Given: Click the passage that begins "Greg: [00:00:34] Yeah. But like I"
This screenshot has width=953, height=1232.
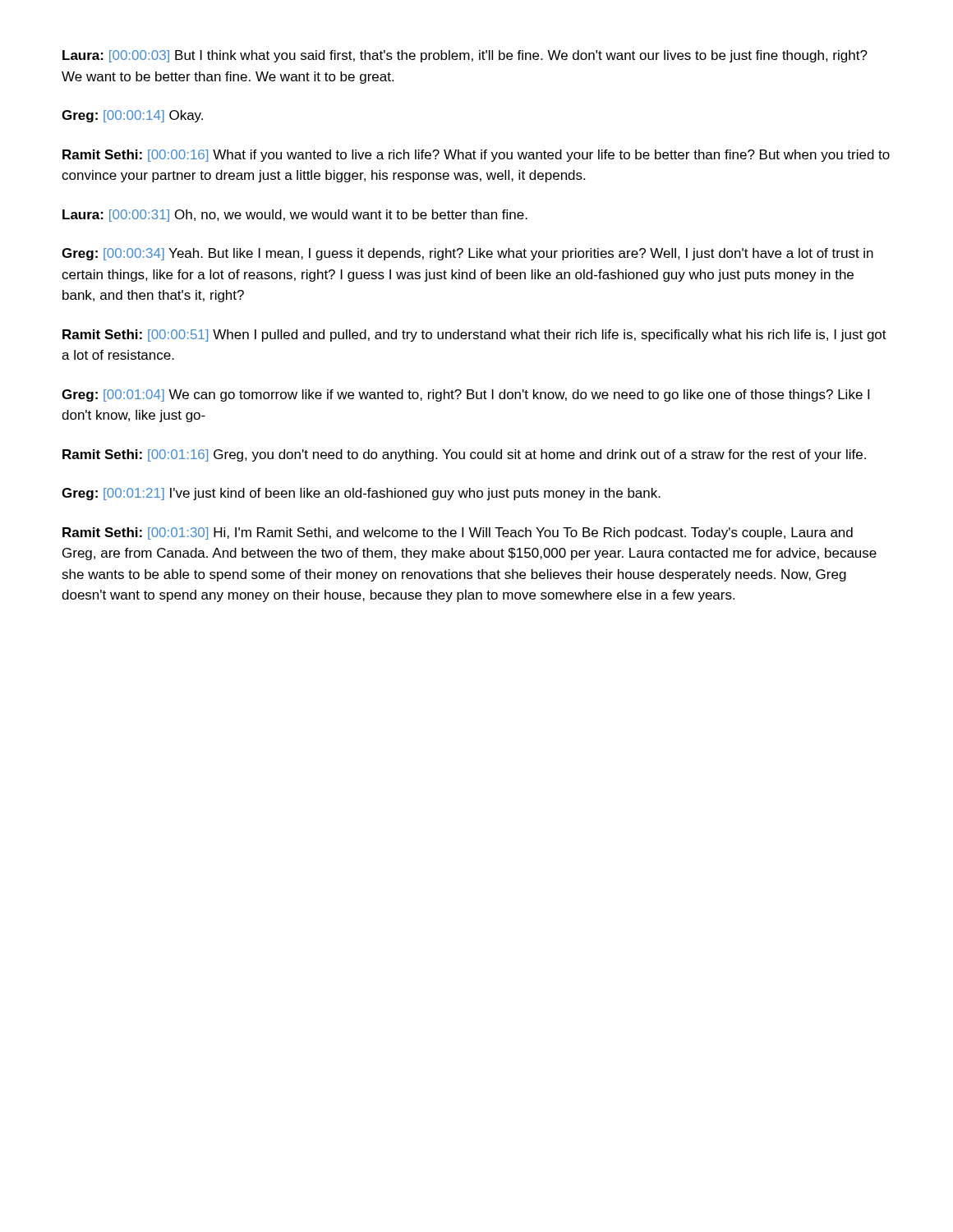Looking at the screenshot, I should (468, 274).
